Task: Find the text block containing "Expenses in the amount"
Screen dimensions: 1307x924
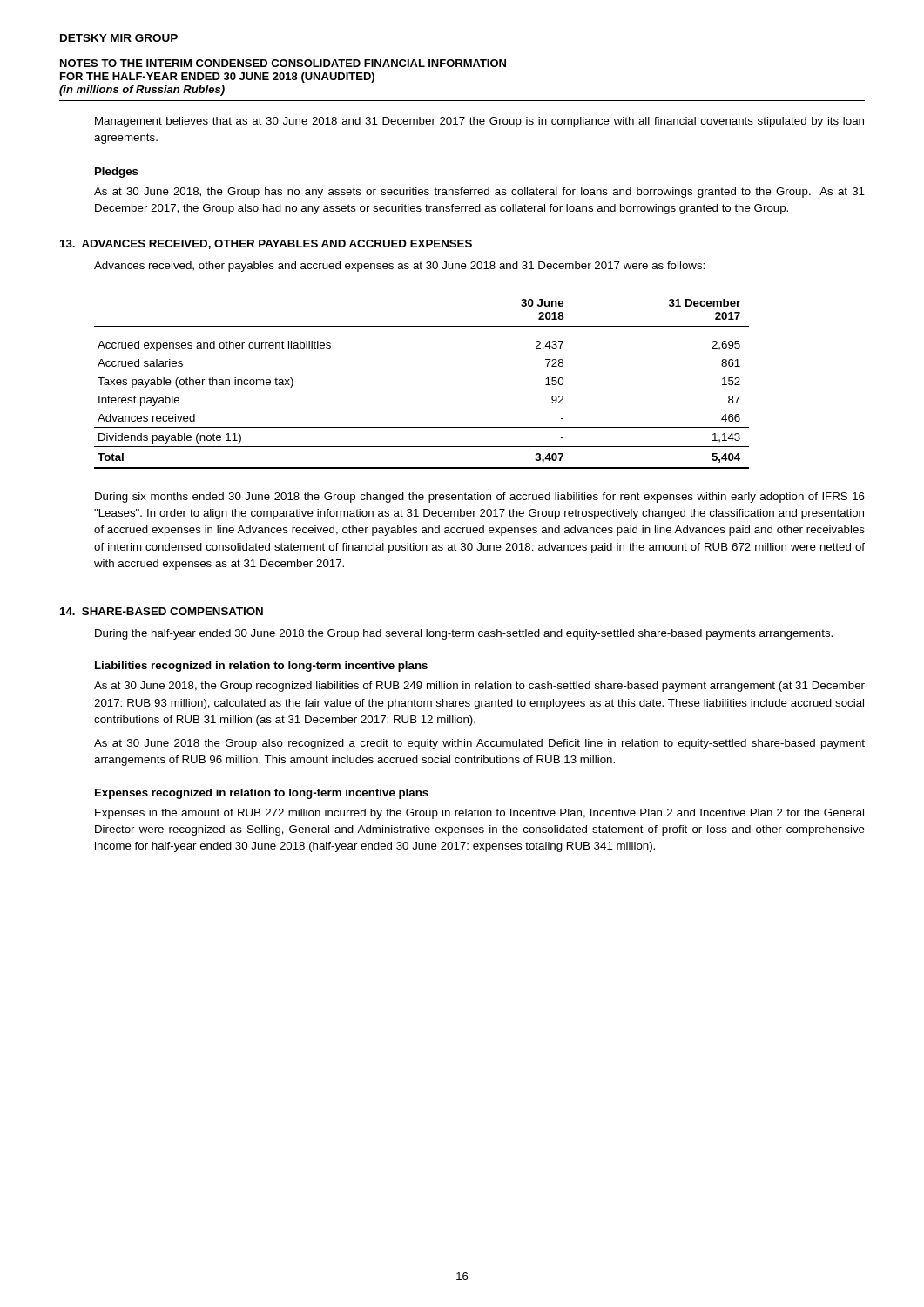Action: tap(479, 829)
